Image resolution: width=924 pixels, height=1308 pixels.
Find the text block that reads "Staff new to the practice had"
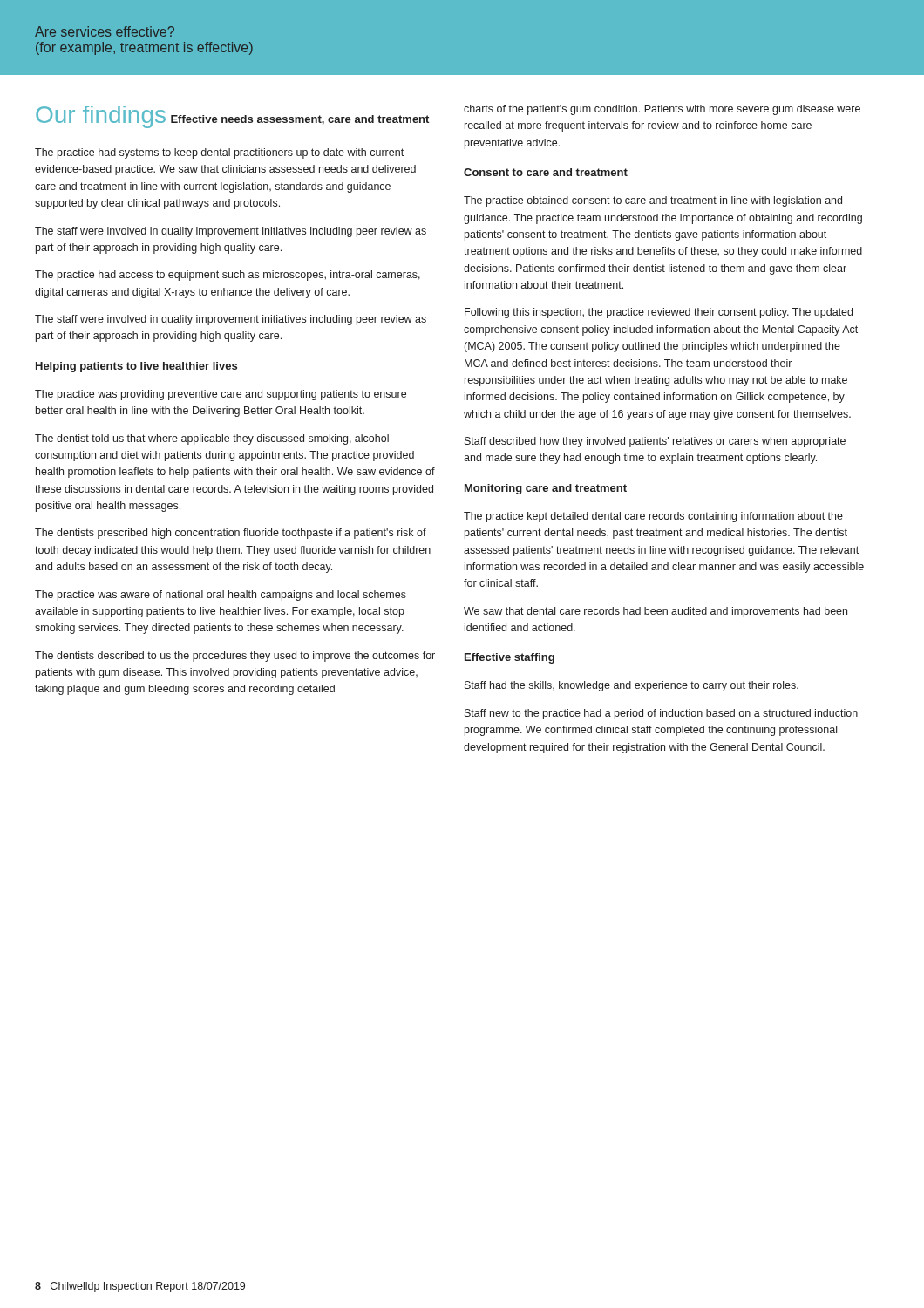point(664,731)
